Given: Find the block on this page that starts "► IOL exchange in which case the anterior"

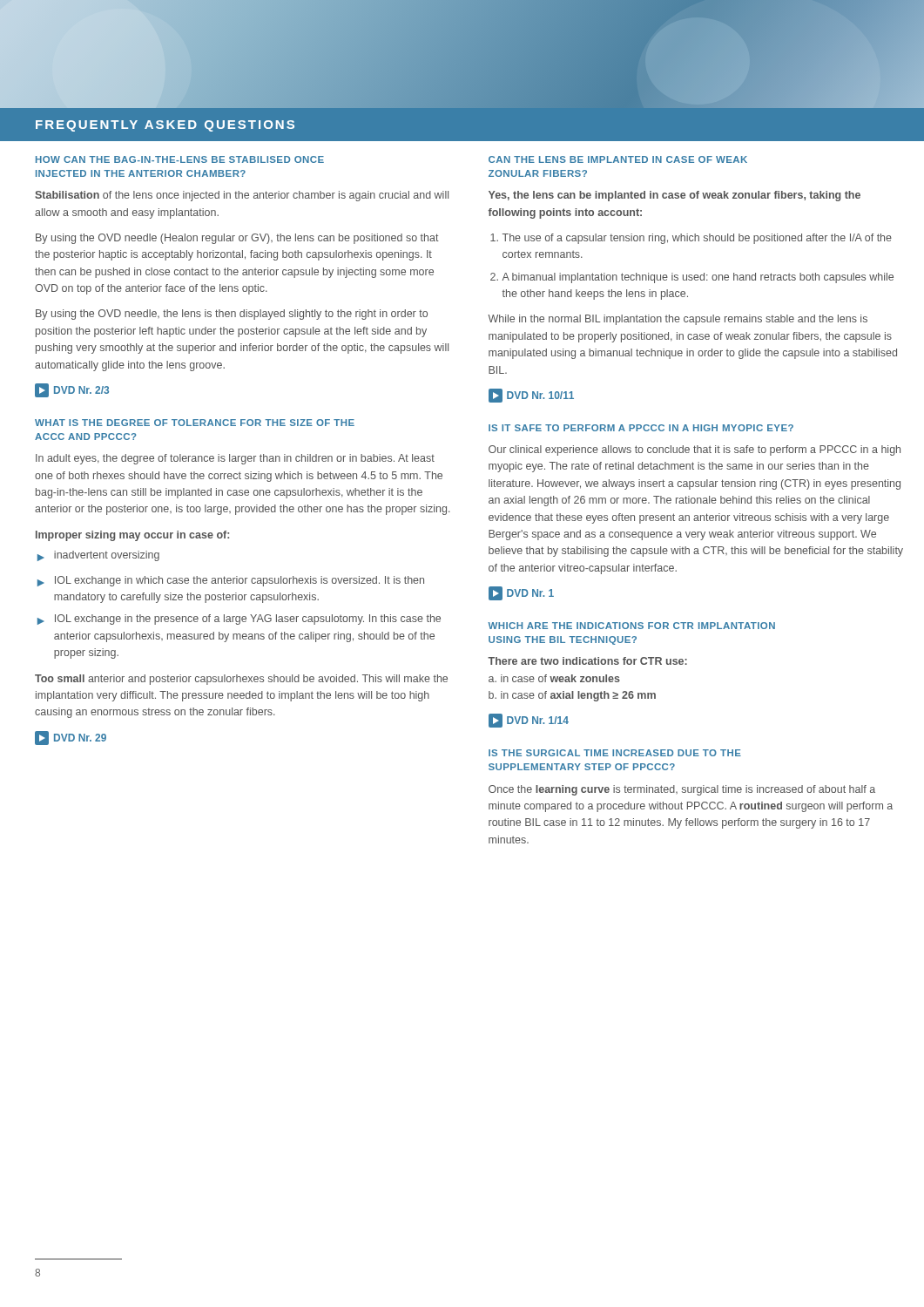Looking at the screenshot, I should tap(244, 589).
